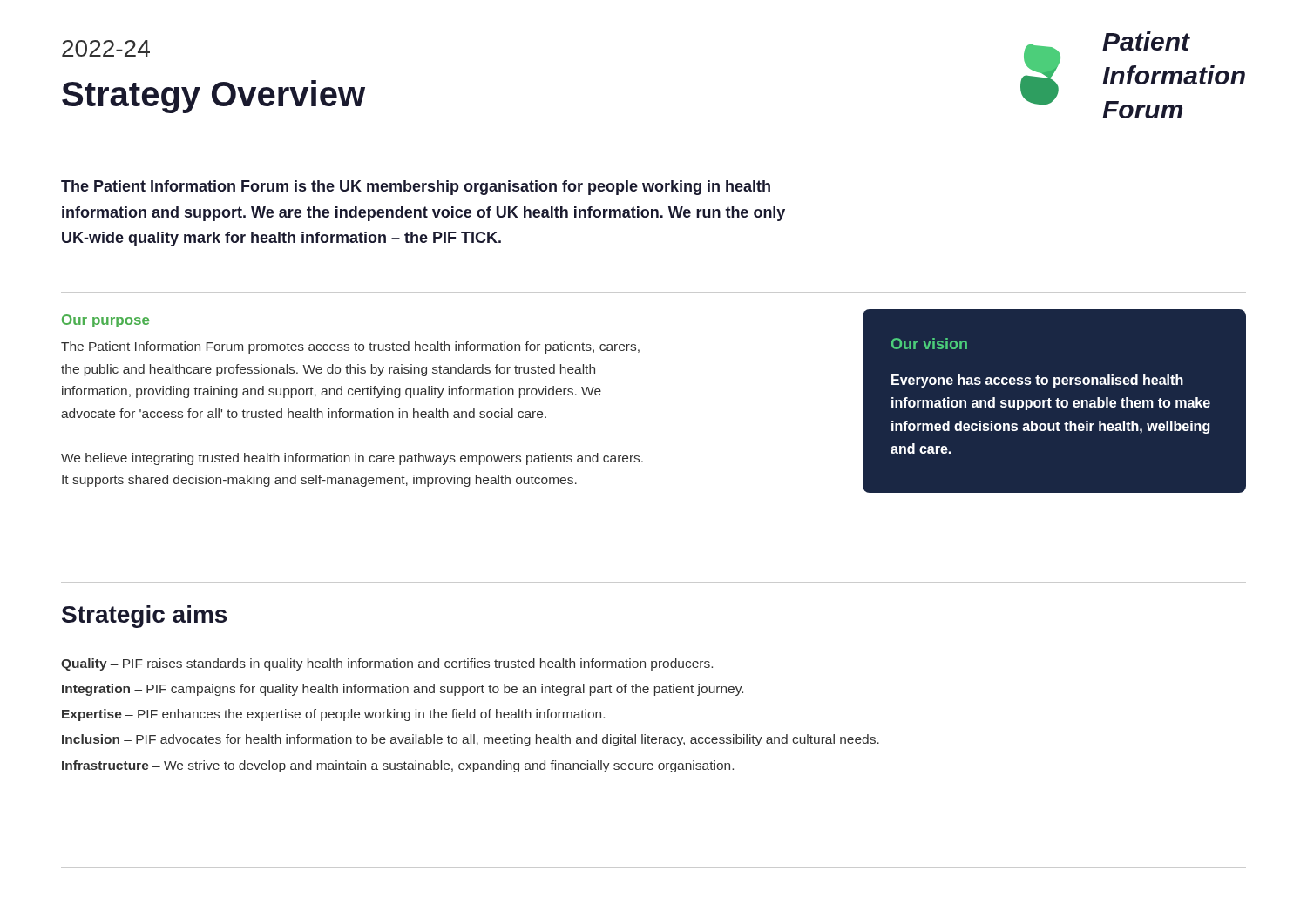The width and height of the screenshot is (1307, 924).
Task: Locate the logo
Action: [x=1131, y=75]
